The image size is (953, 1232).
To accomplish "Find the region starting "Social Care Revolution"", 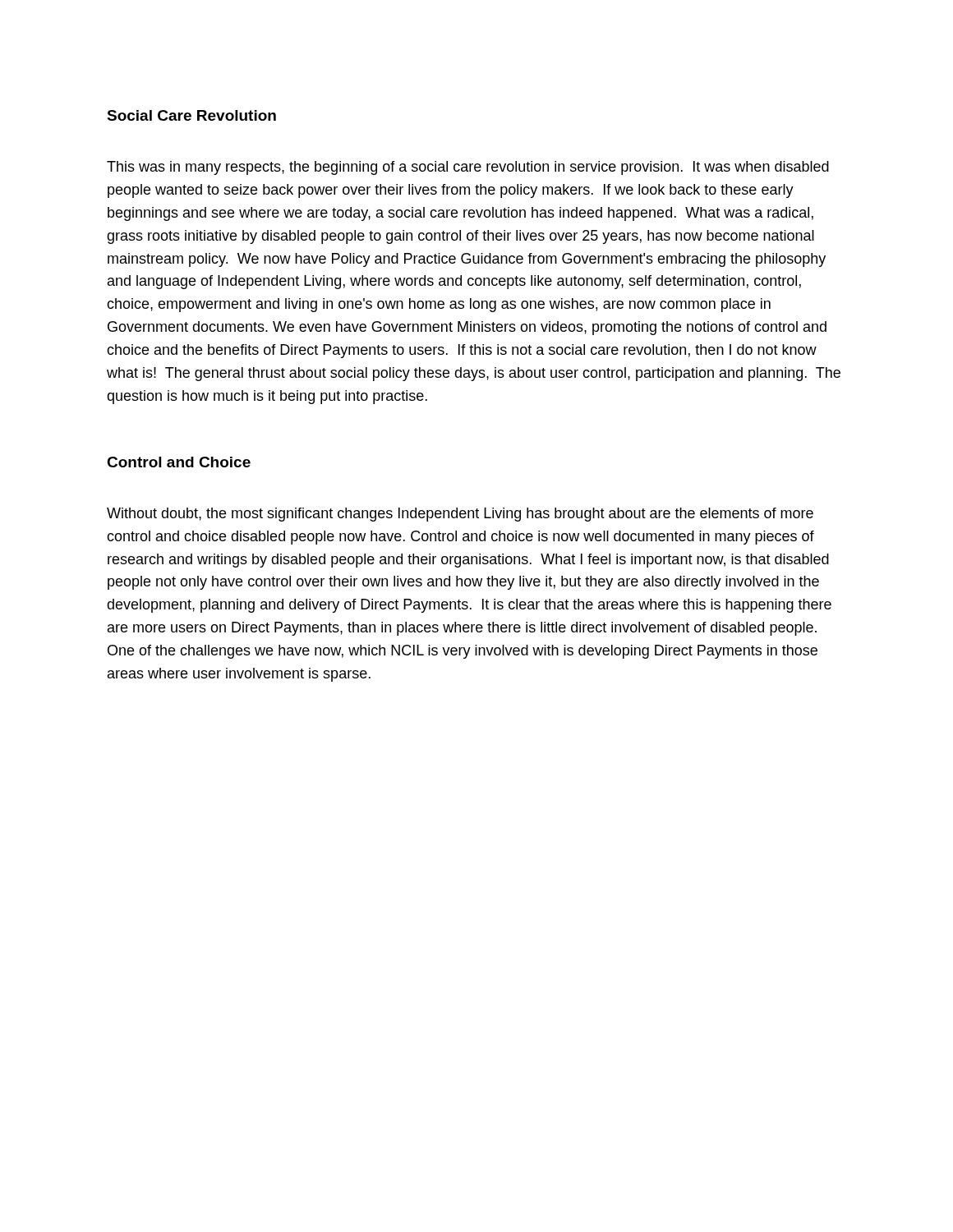I will tap(192, 115).
